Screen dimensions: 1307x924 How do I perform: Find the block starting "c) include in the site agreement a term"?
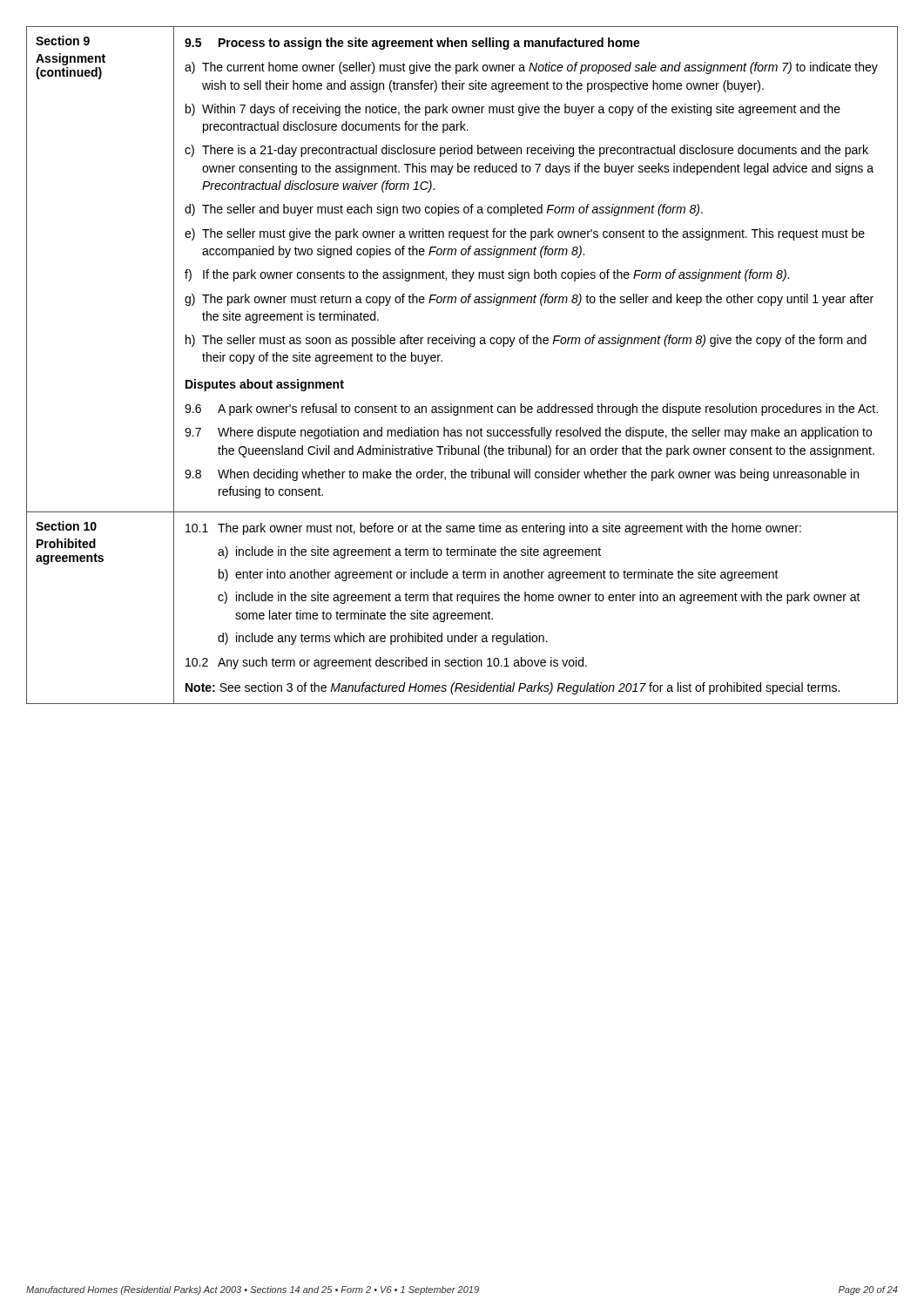(552, 606)
